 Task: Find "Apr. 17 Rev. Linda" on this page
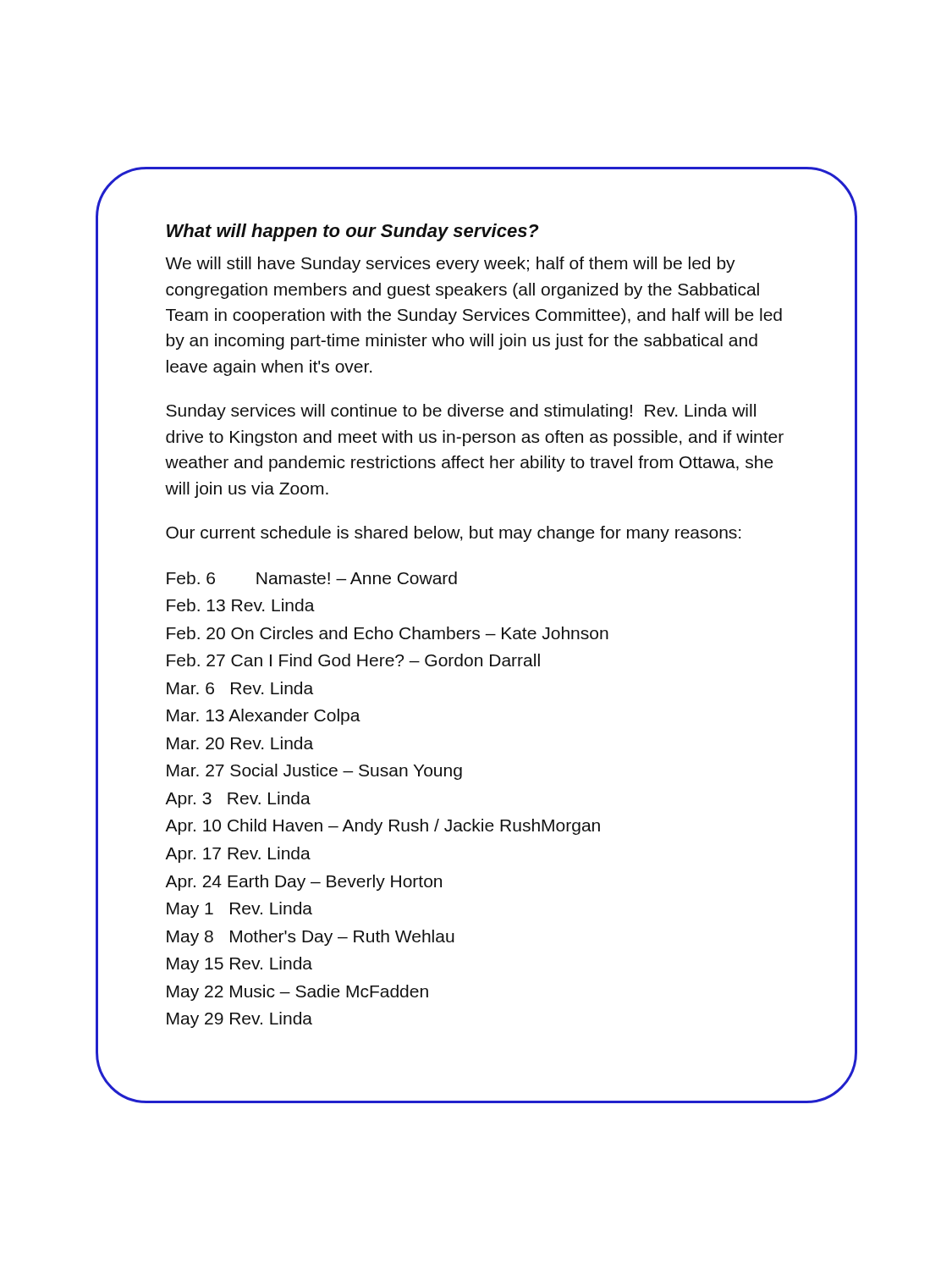tap(238, 853)
